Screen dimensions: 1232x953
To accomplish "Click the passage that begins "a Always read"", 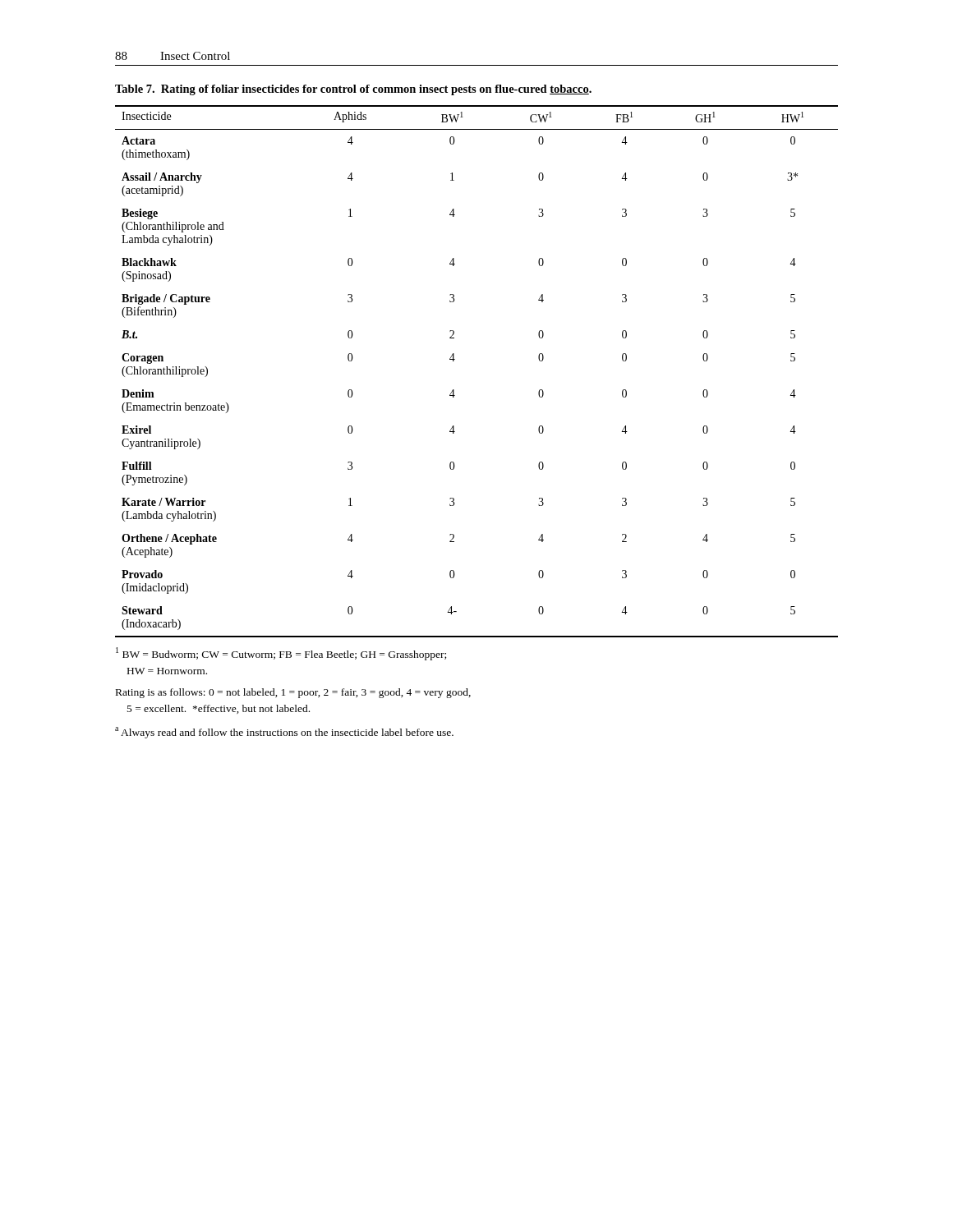I will click(285, 731).
